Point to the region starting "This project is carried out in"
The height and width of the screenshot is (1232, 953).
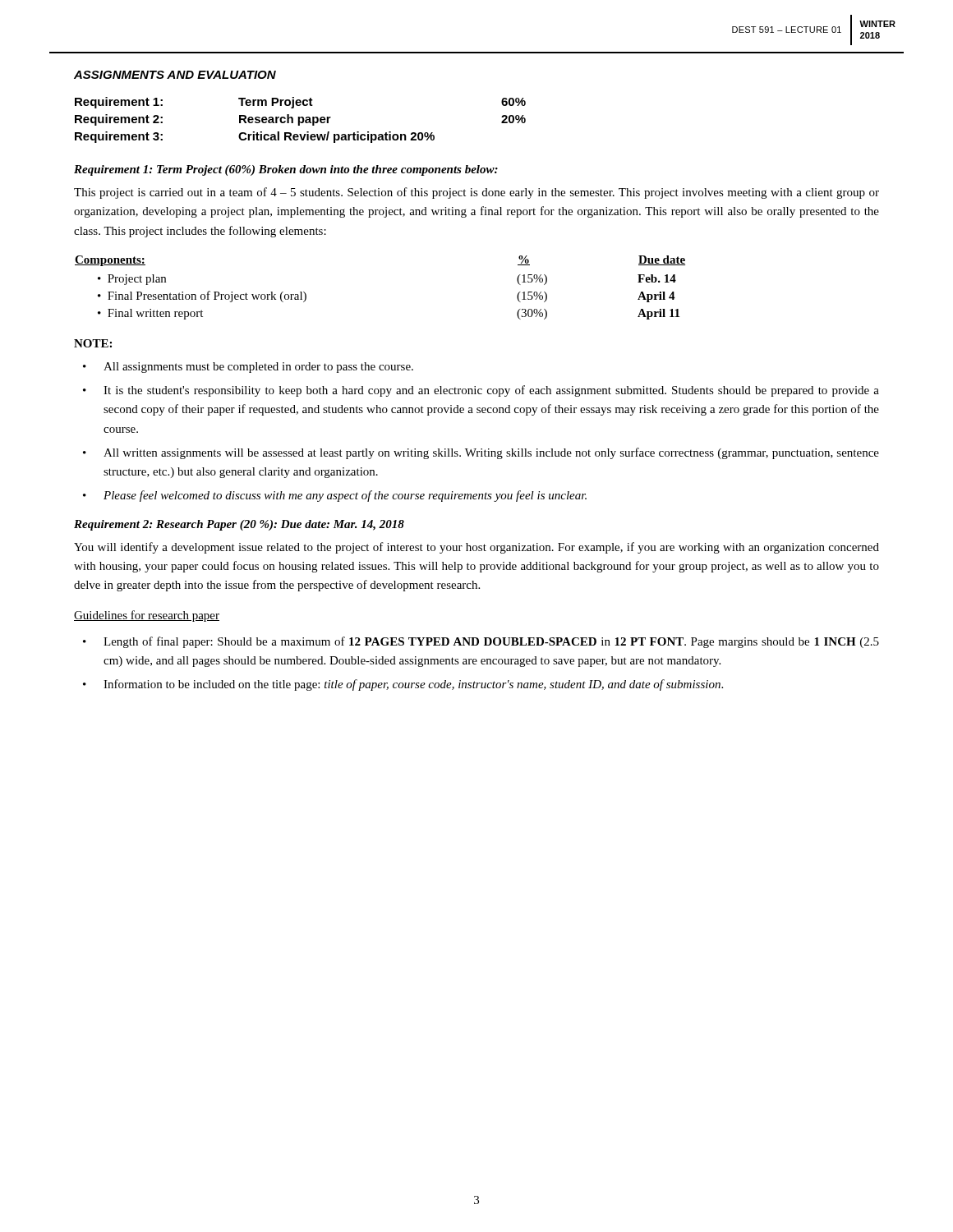pos(476,211)
